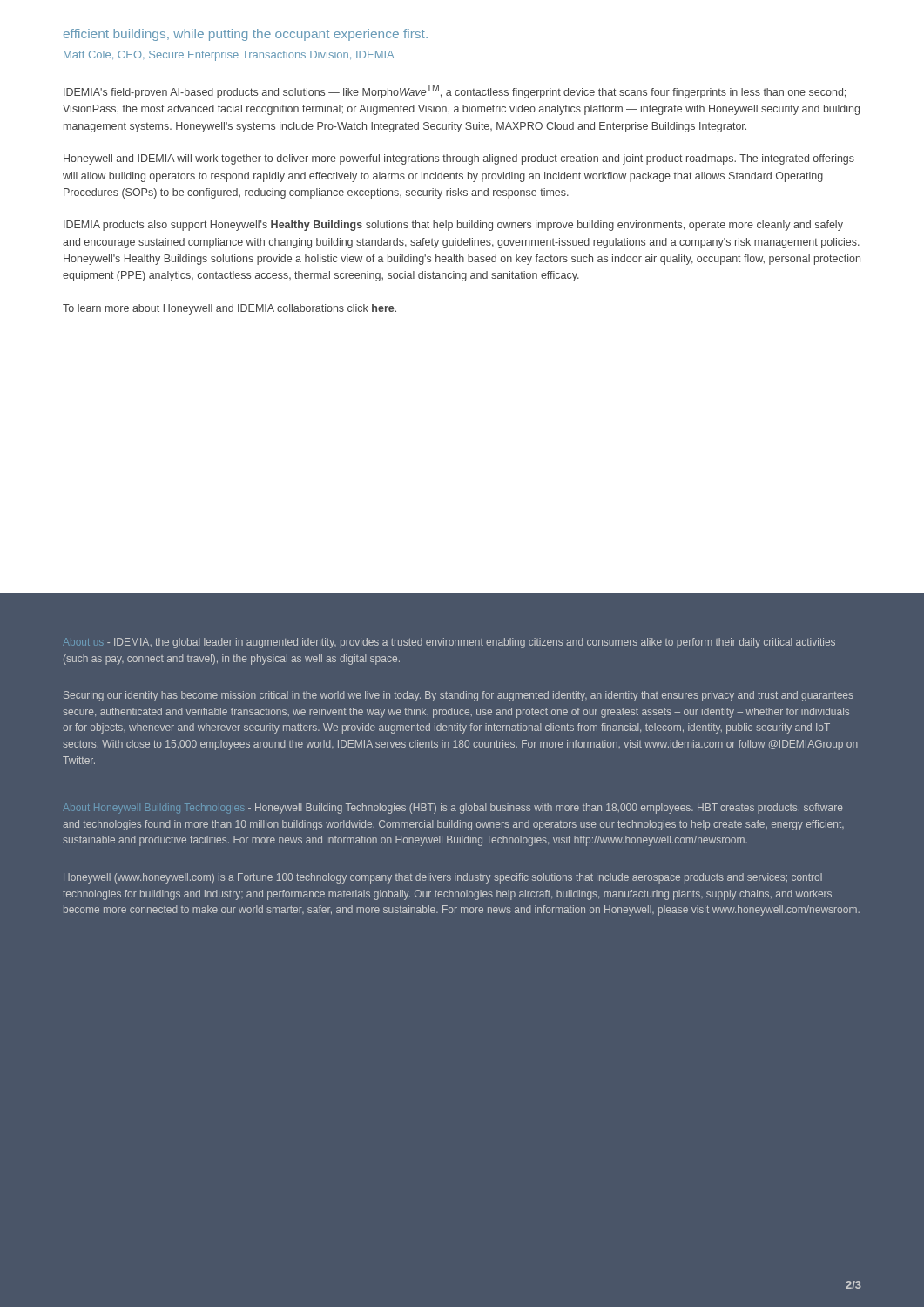Find the passage starting "About Honeywell Building Technologies -"

(454, 824)
